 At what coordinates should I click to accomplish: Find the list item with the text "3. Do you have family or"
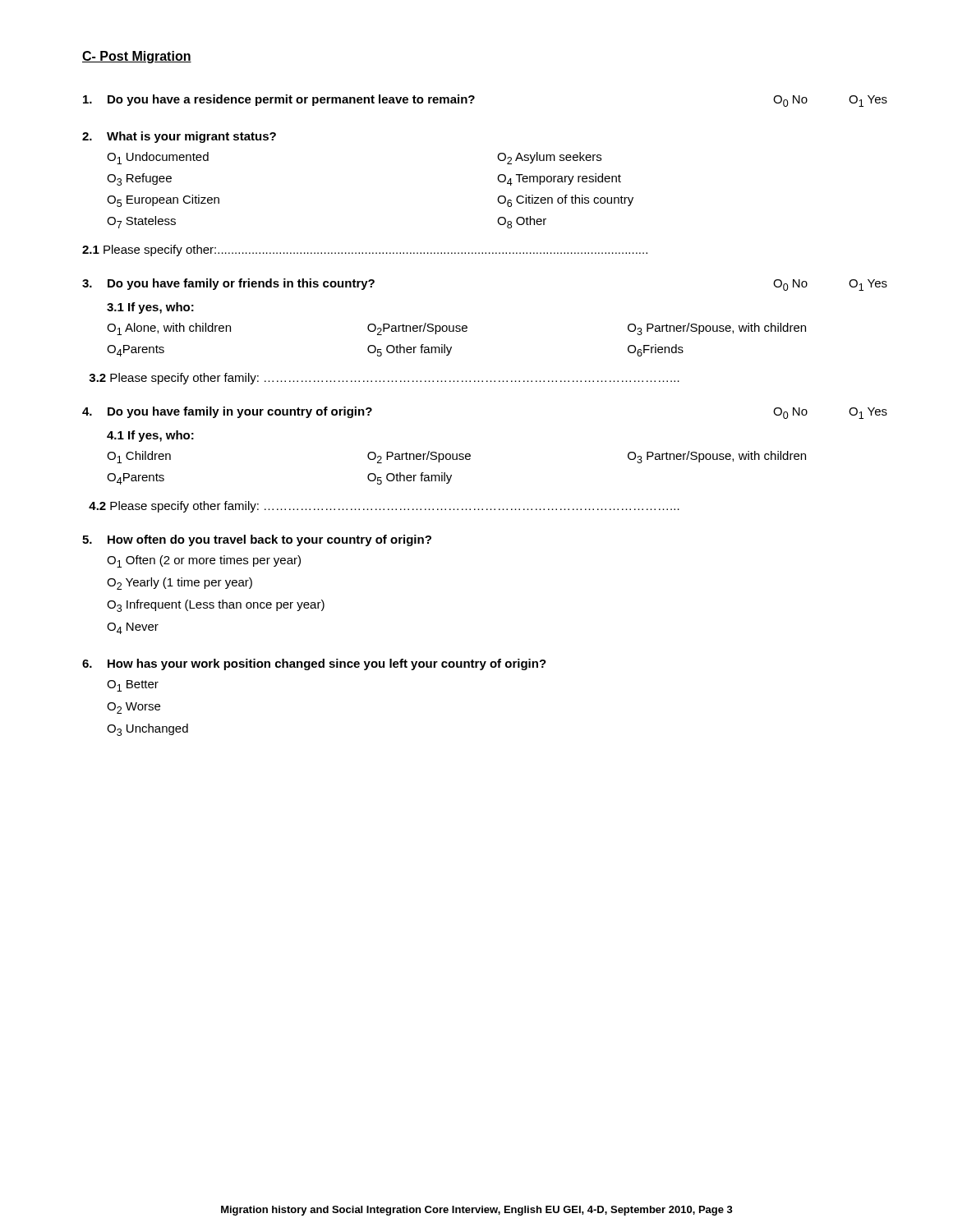coord(240,285)
